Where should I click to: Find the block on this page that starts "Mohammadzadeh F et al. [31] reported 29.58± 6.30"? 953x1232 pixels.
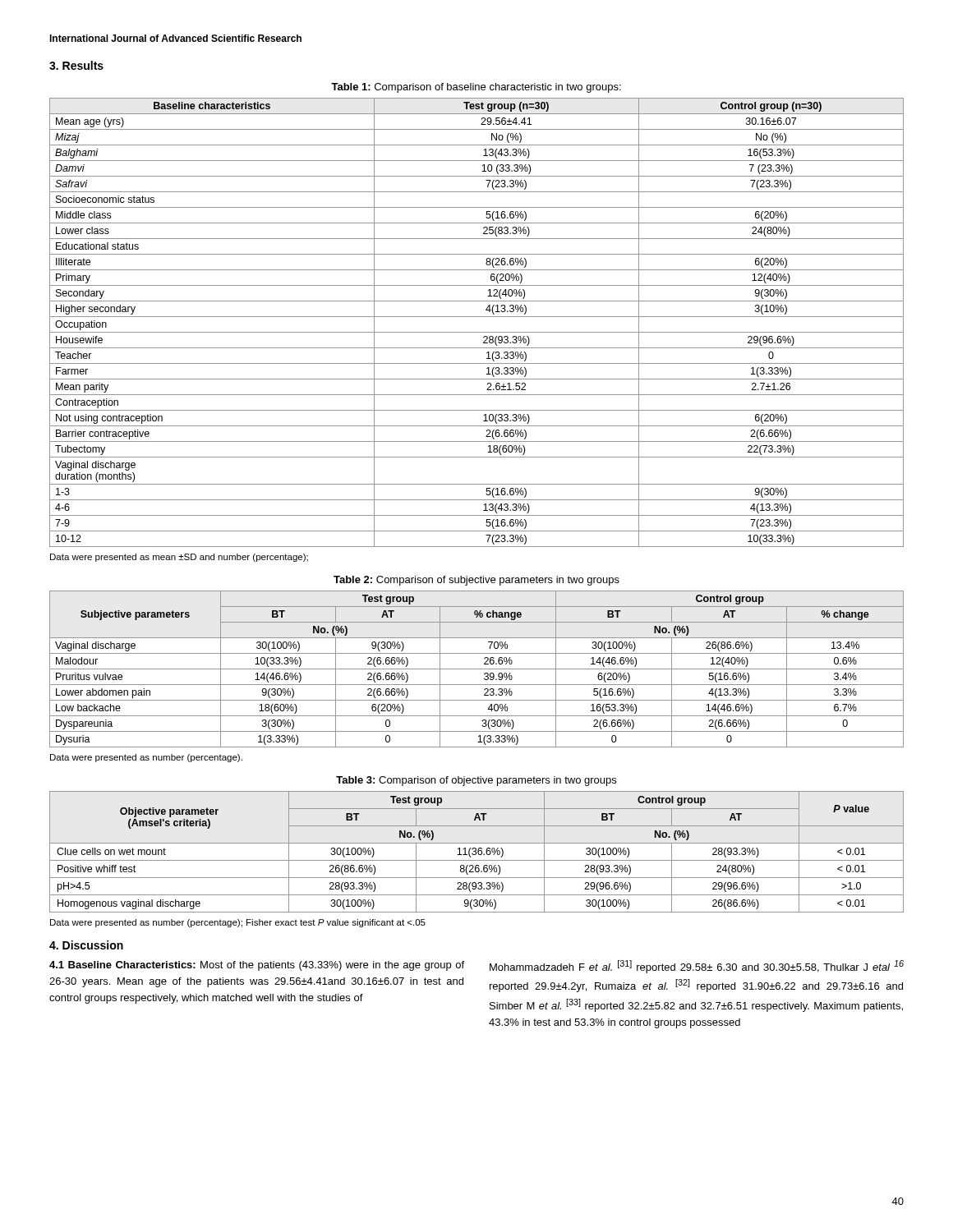click(696, 994)
